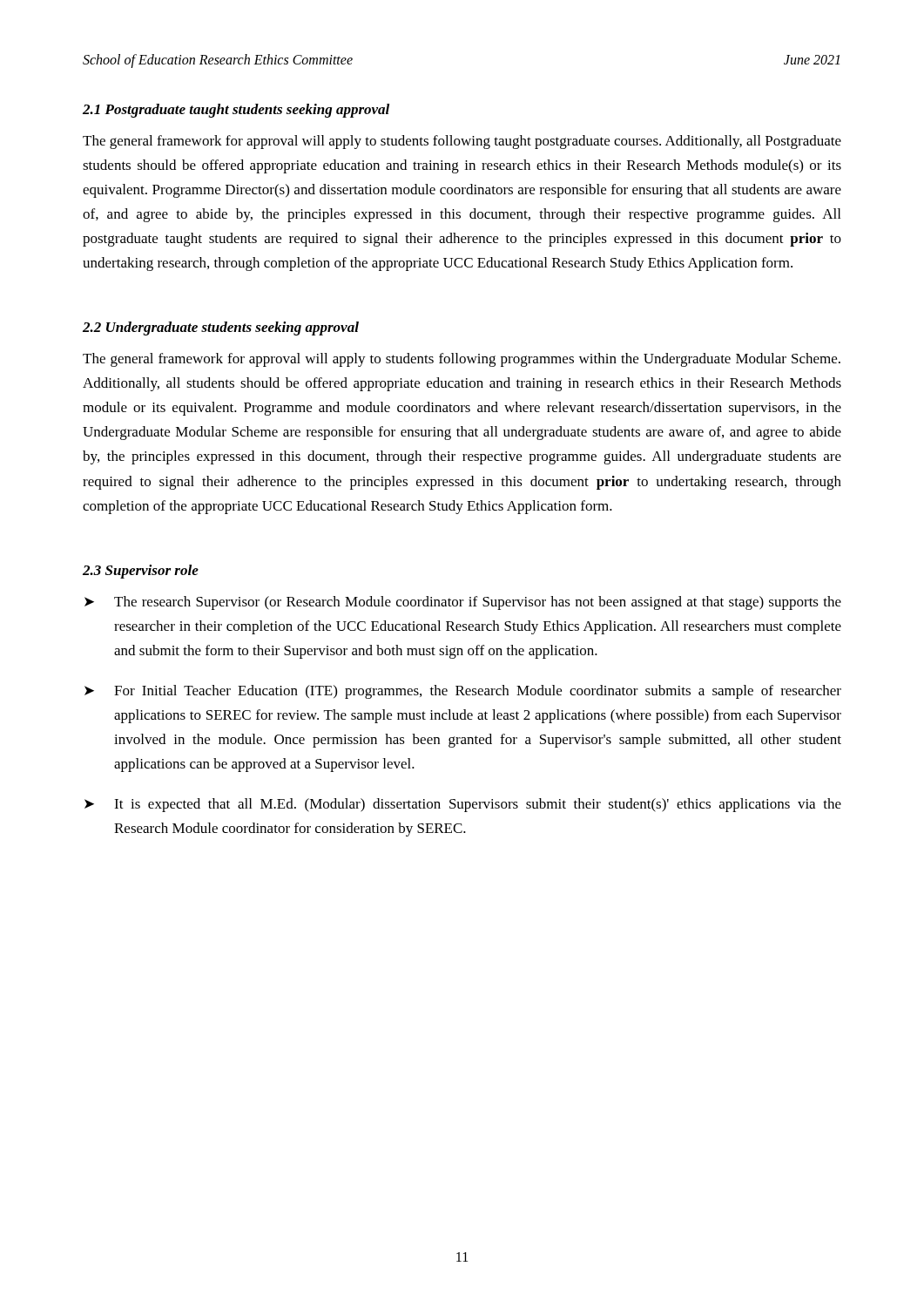Point to the section header beginning "2.1 Postgraduate taught students"
The image size is (924, 1307).
pyautogui.click(x=236, y=110)
